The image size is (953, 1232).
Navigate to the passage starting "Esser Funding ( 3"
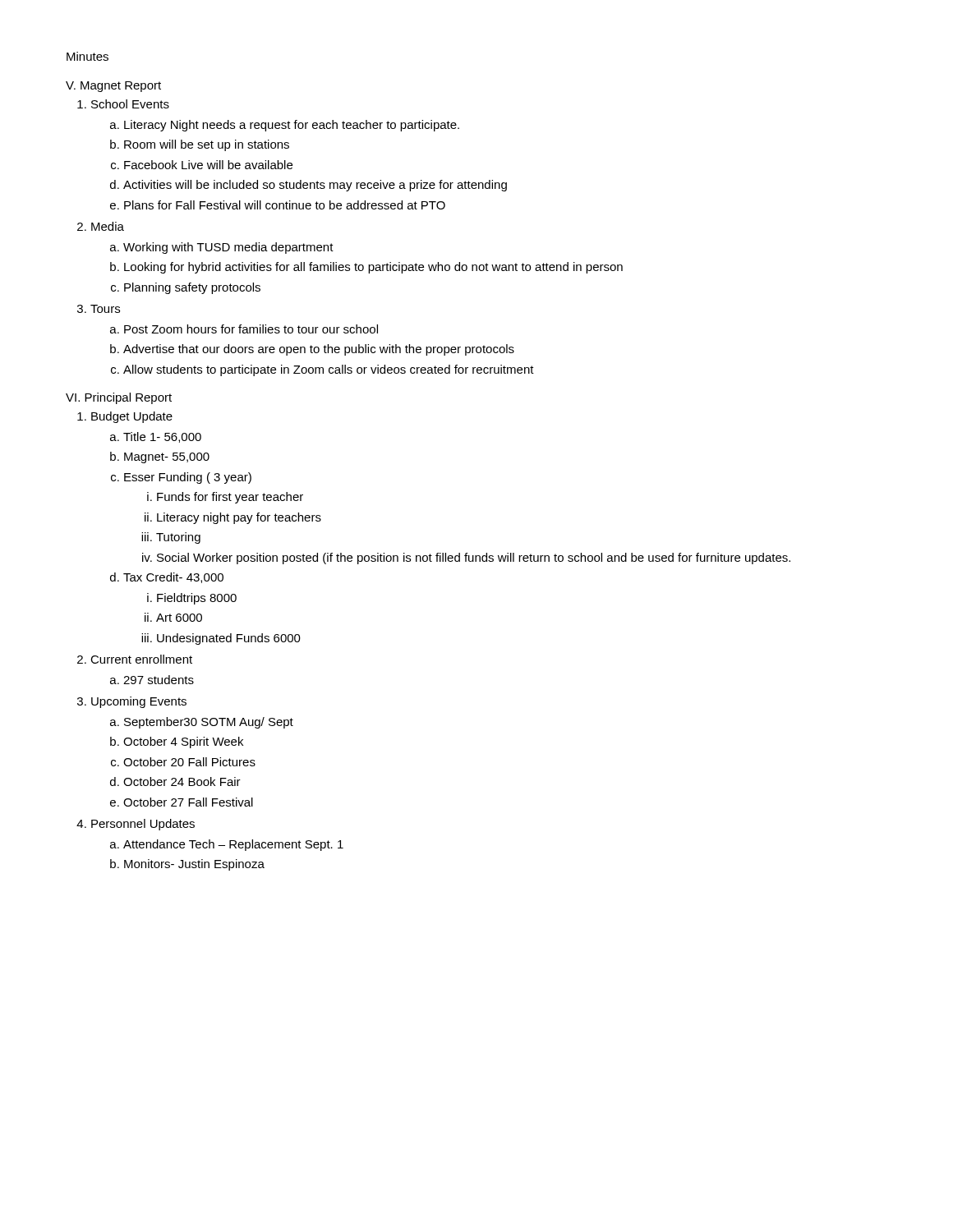click(188, 478)
